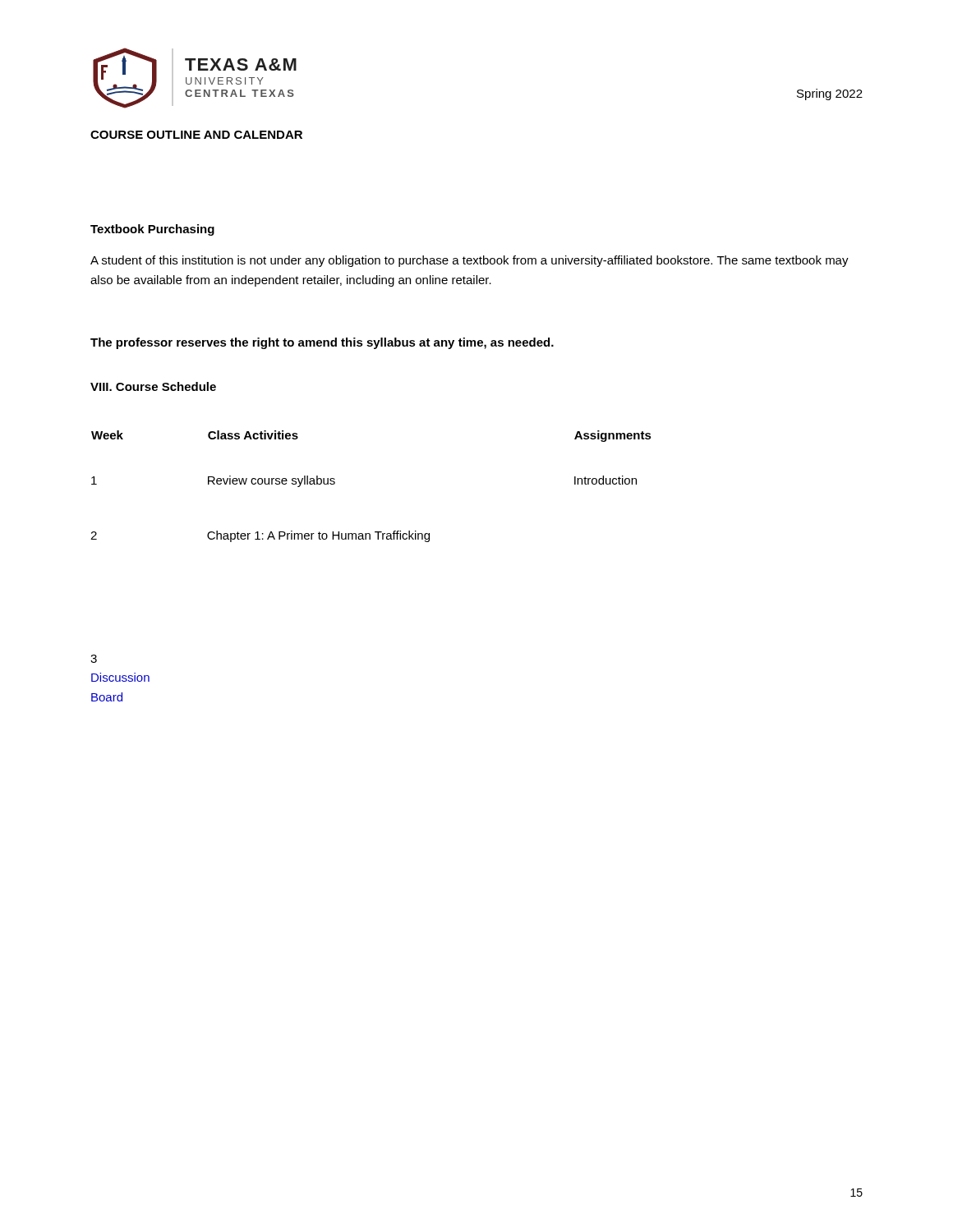
Task: Find the table that mentions "Chapter 1: A Primer"
Action: [476, 490]
